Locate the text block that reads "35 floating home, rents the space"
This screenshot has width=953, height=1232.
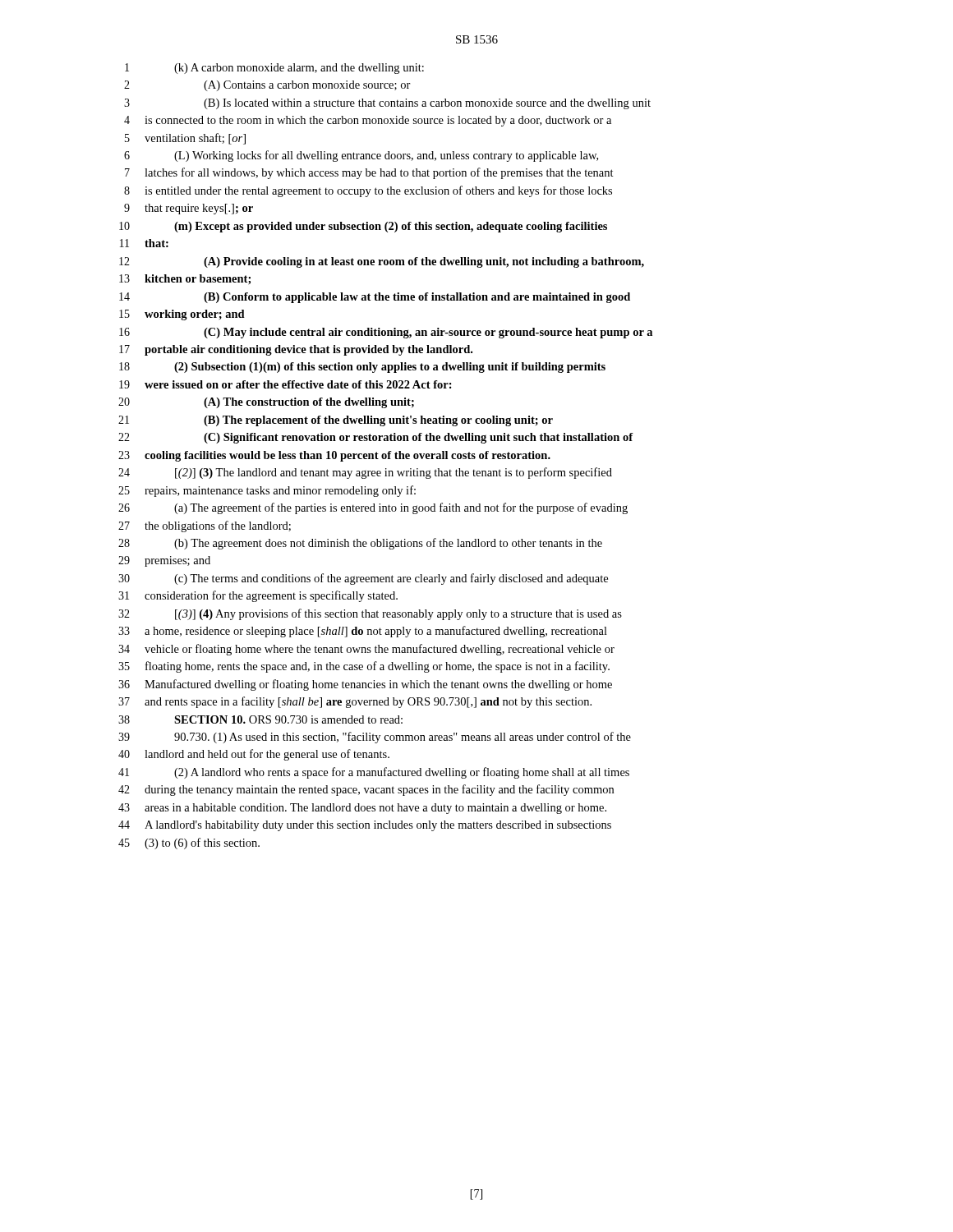485,667
